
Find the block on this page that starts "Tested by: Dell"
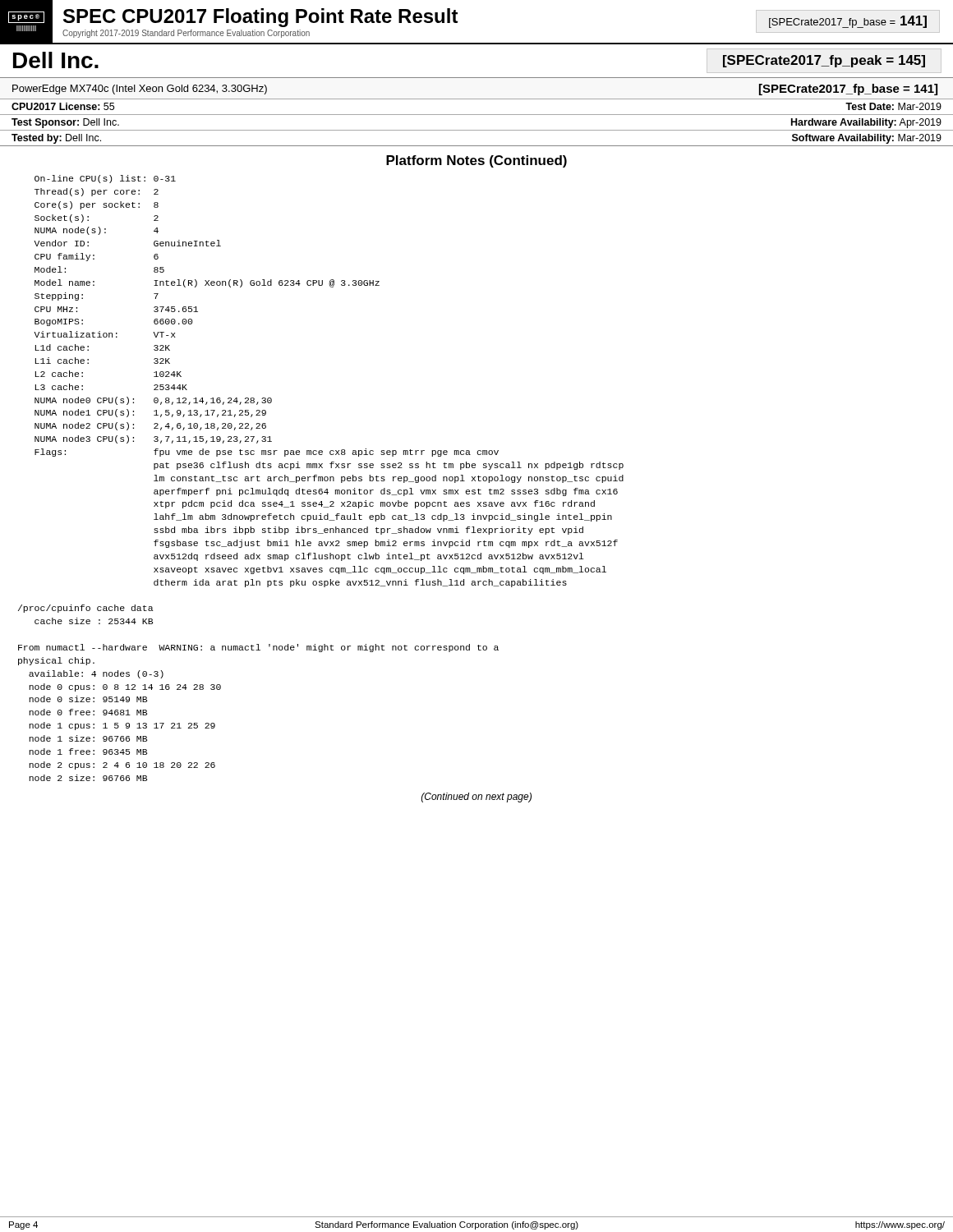pyautogui.click(x=57, y=138)
